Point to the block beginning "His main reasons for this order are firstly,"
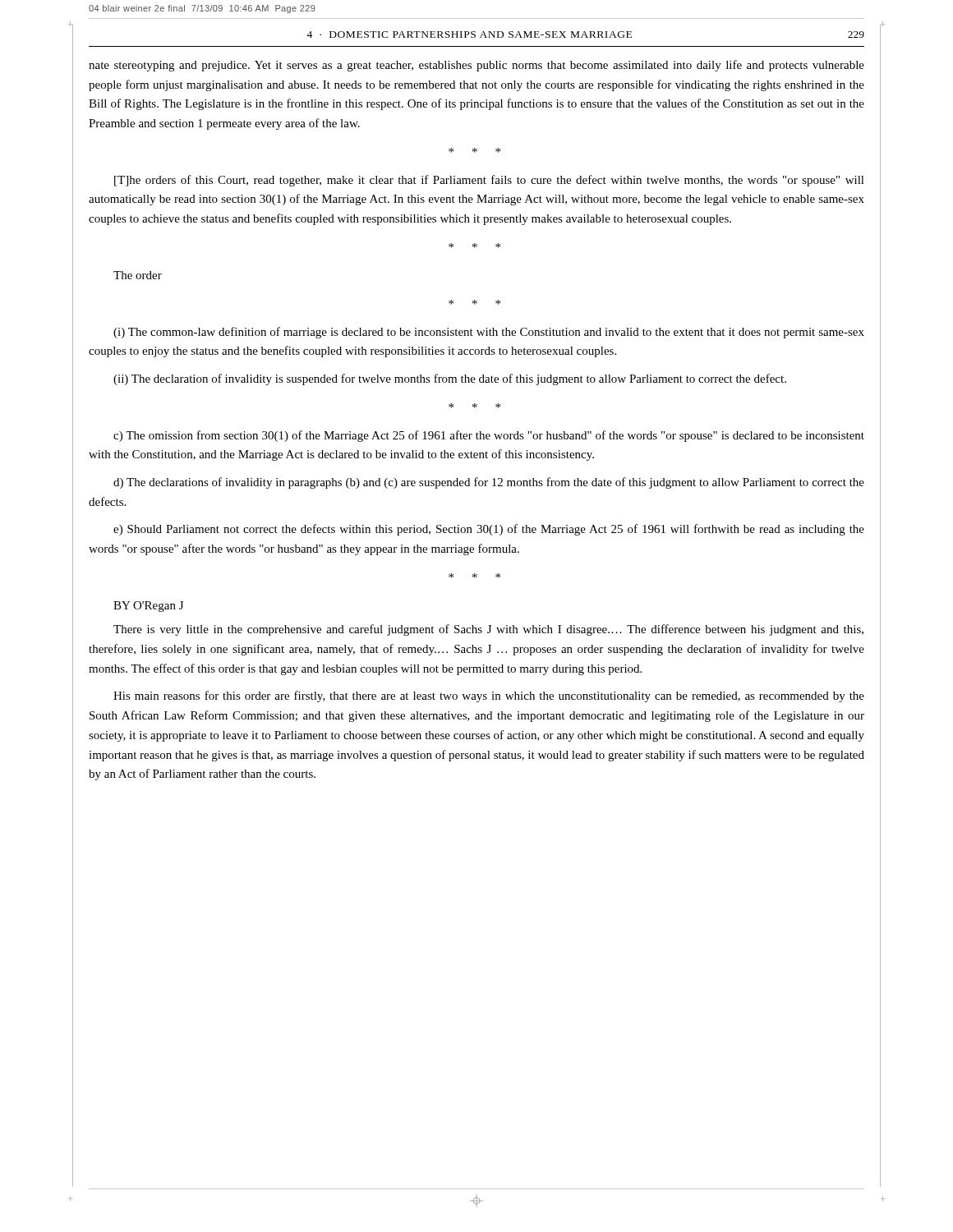Viewport: 953px width, 1232px height. [476, 735]
